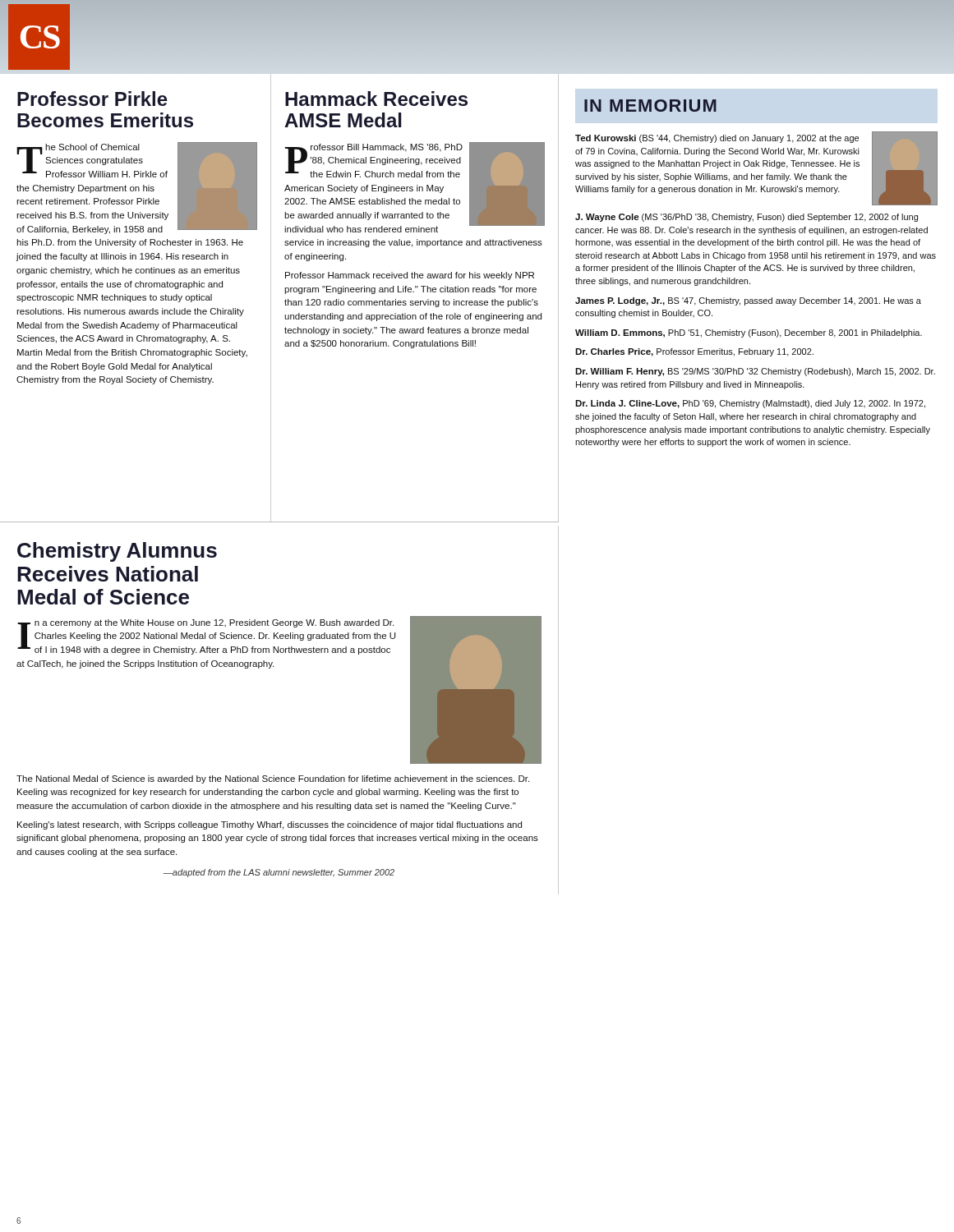Find the text block starting "Dr. Linda J. Cline-Love, PhD '69,"

tap(756, 423)
